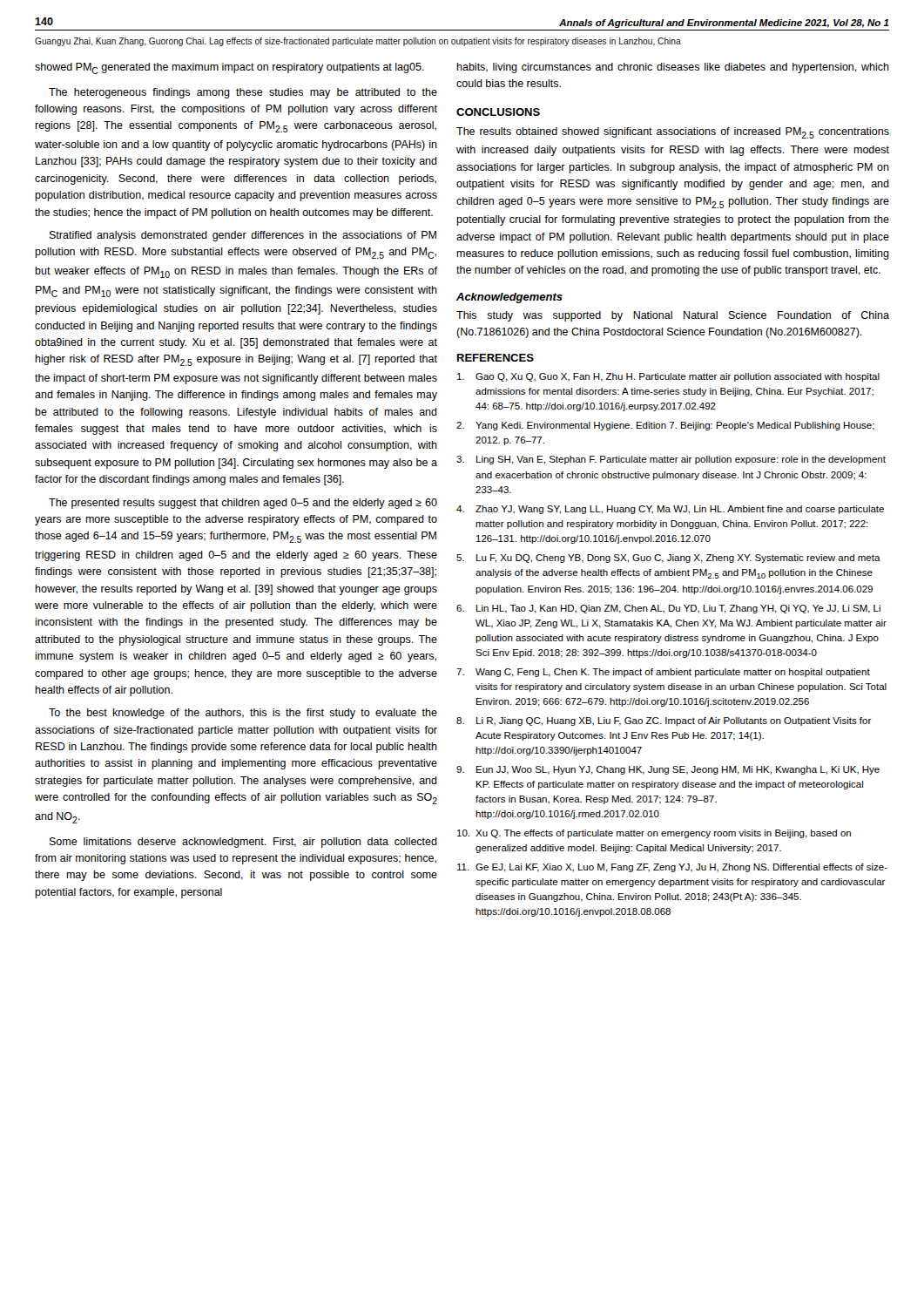Point to the block starting "5. Lu F, Xu DQ, Cheng YB,"

[673, 574]
